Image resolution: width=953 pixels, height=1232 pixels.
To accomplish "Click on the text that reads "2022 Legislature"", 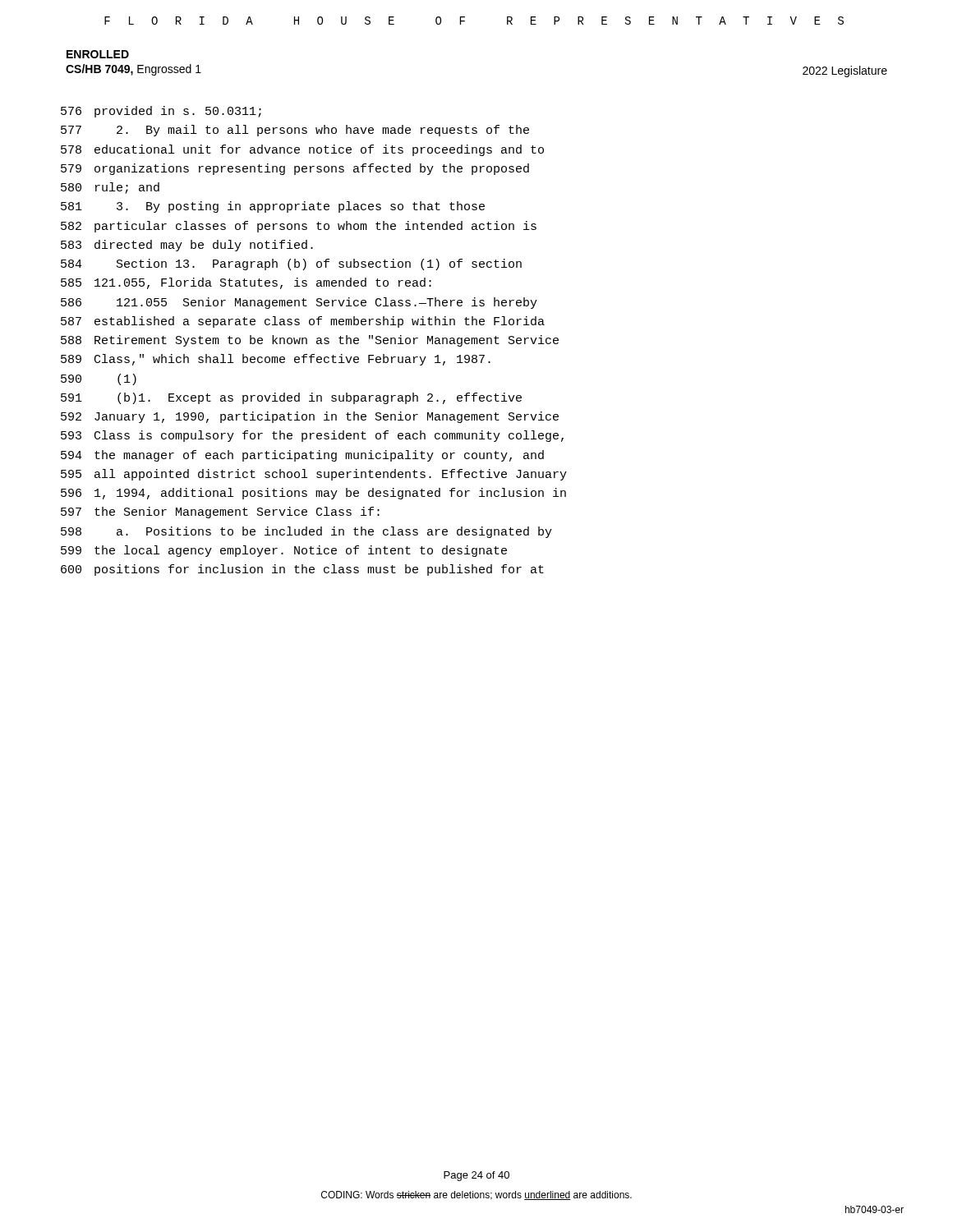I will click(845, 71).
